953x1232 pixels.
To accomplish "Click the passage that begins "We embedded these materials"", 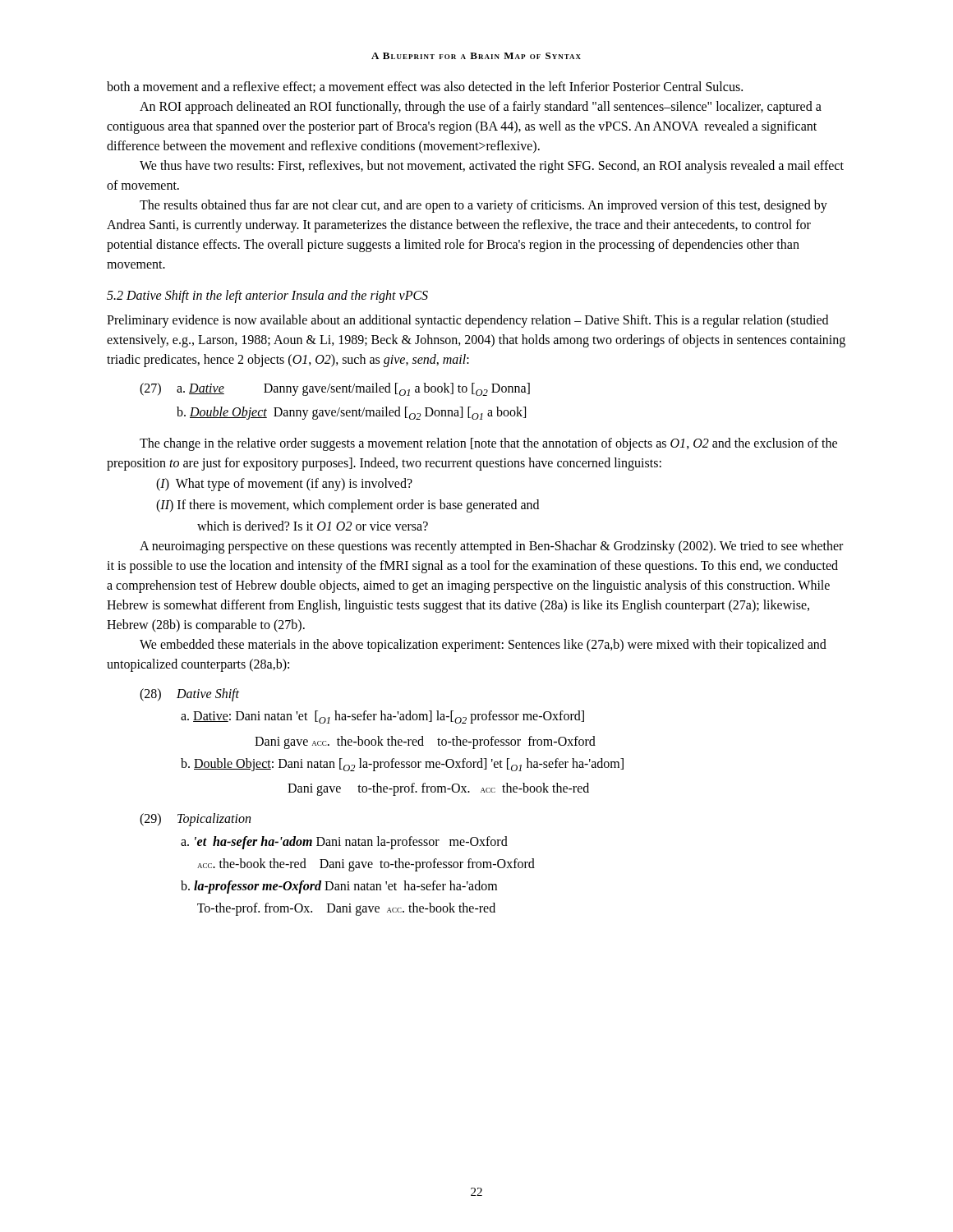I will [x=476, y=655].
